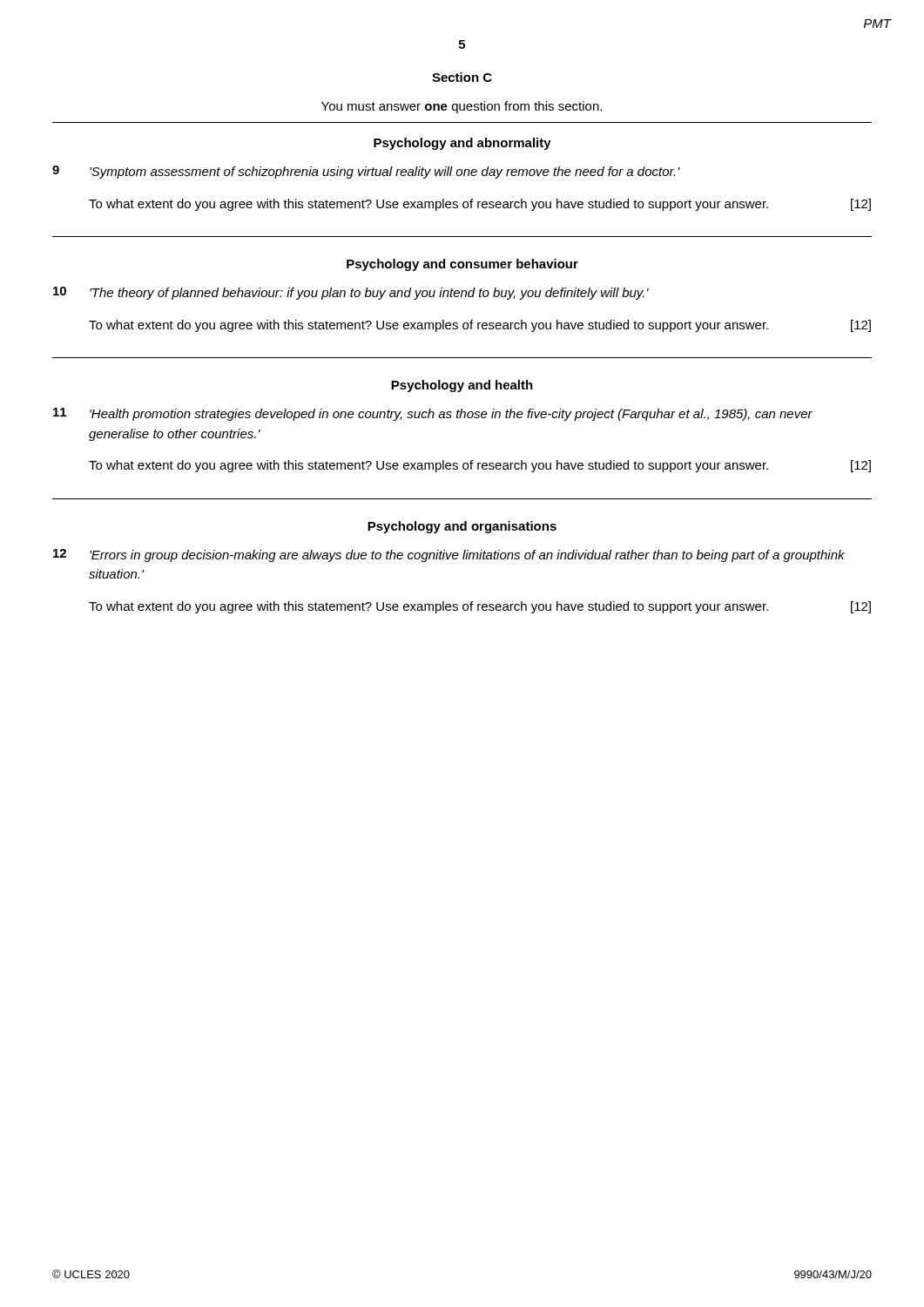
Task: Point to the element starting "9 'Symptom assessment of schizophrenia using virtual"
Action: (366, 172)
